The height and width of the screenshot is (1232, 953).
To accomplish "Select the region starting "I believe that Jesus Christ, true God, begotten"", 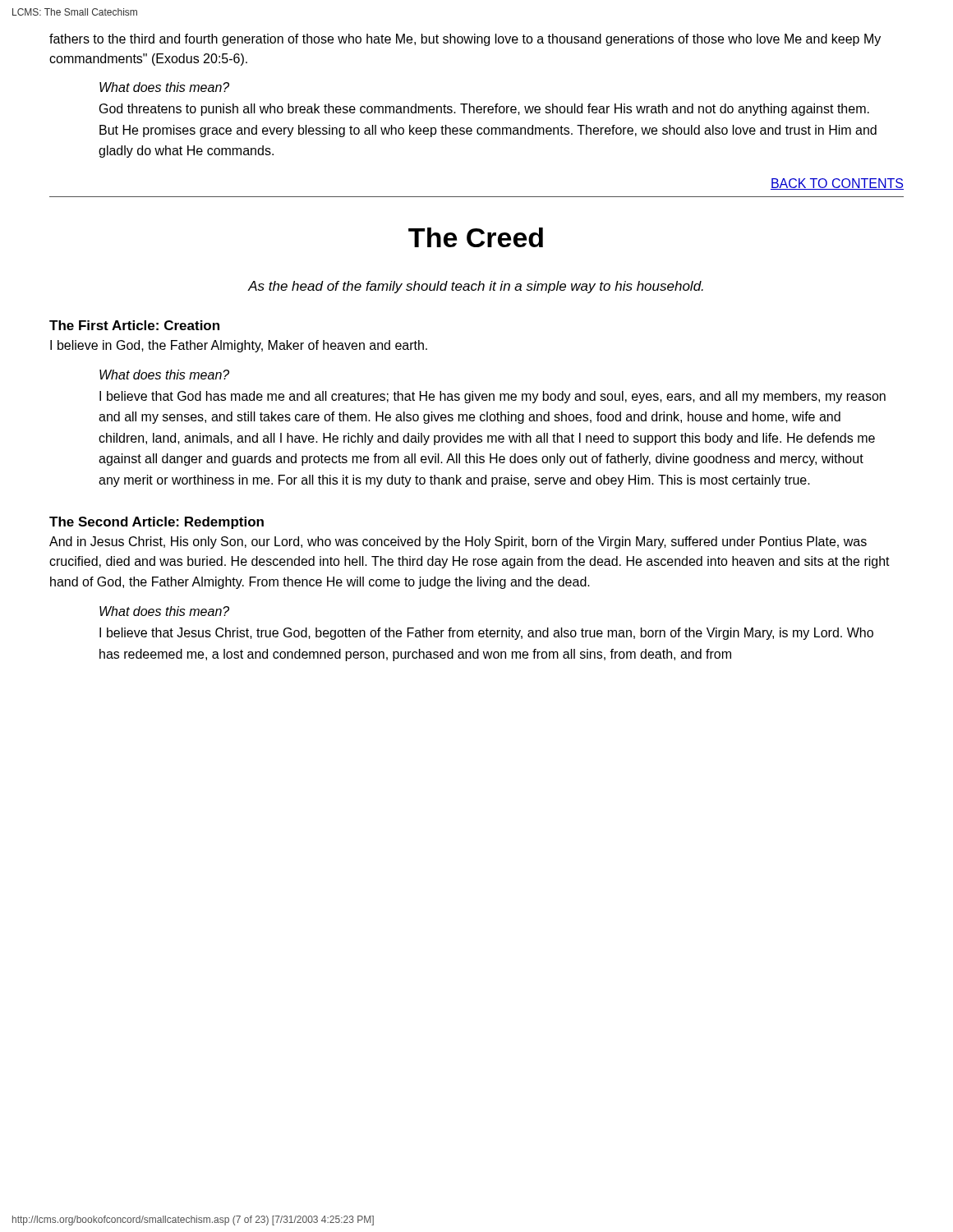I will coord(486,643).
